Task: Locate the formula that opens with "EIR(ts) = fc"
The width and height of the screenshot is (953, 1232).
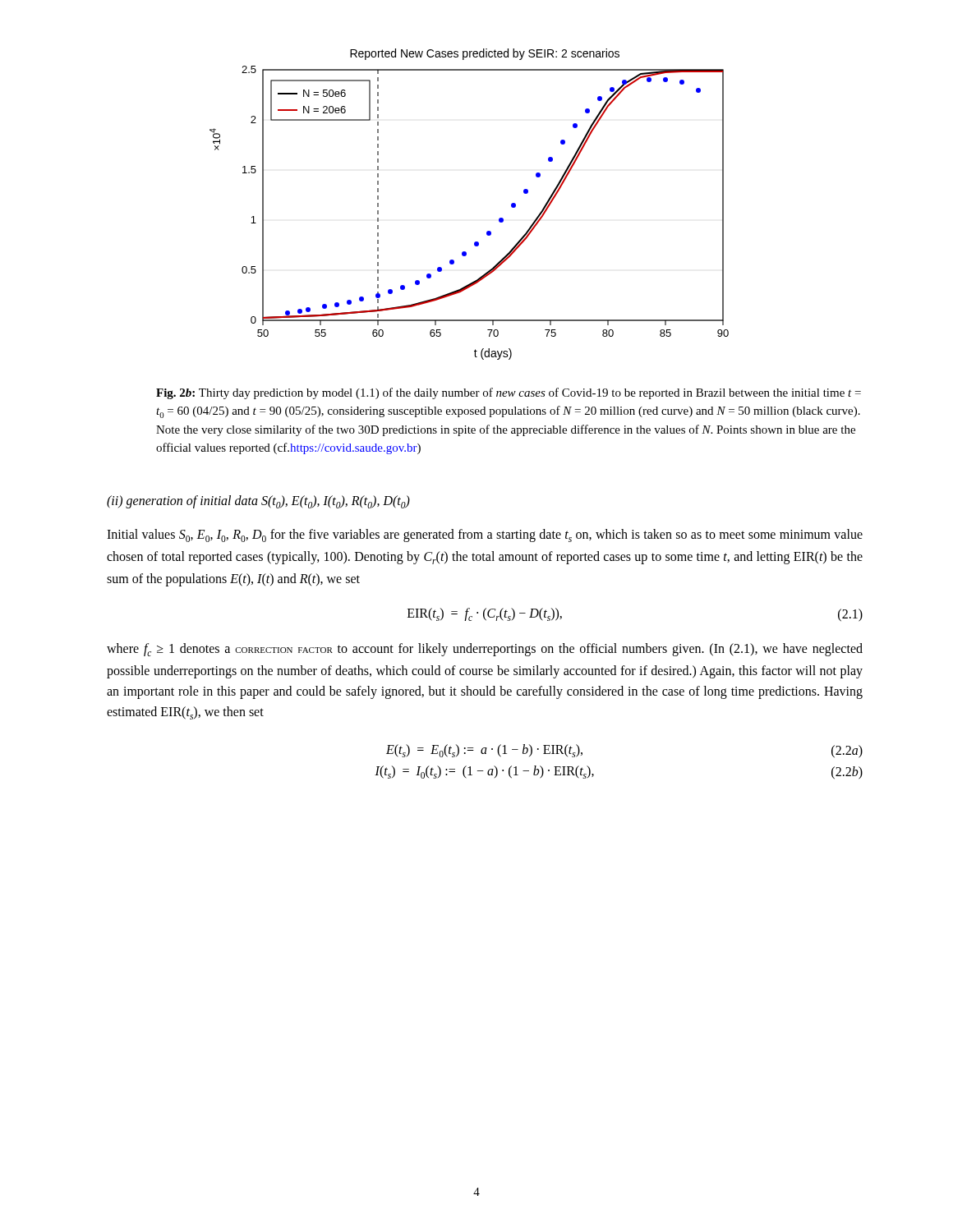Action: coord(484,615)
